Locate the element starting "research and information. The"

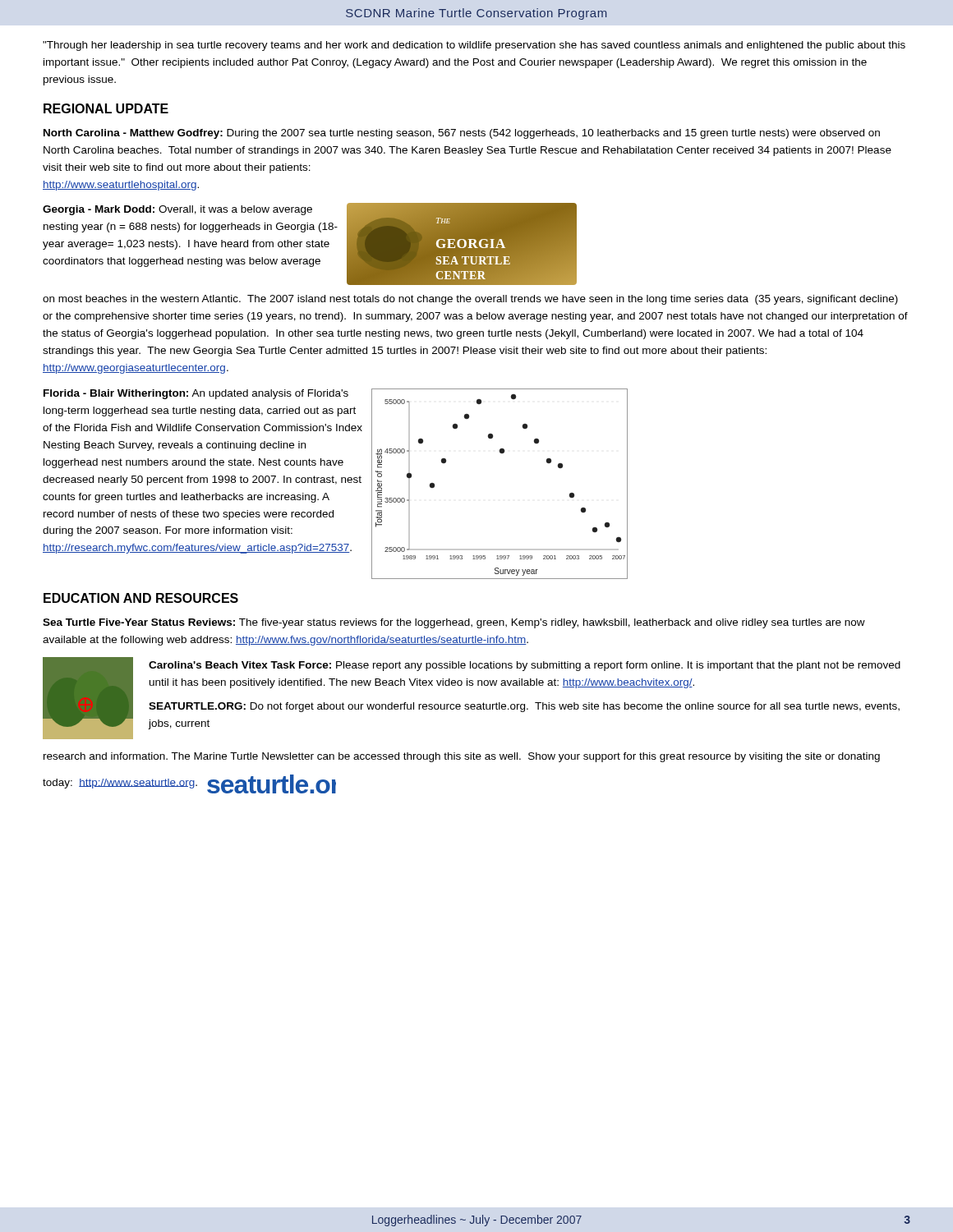(462, 757)
